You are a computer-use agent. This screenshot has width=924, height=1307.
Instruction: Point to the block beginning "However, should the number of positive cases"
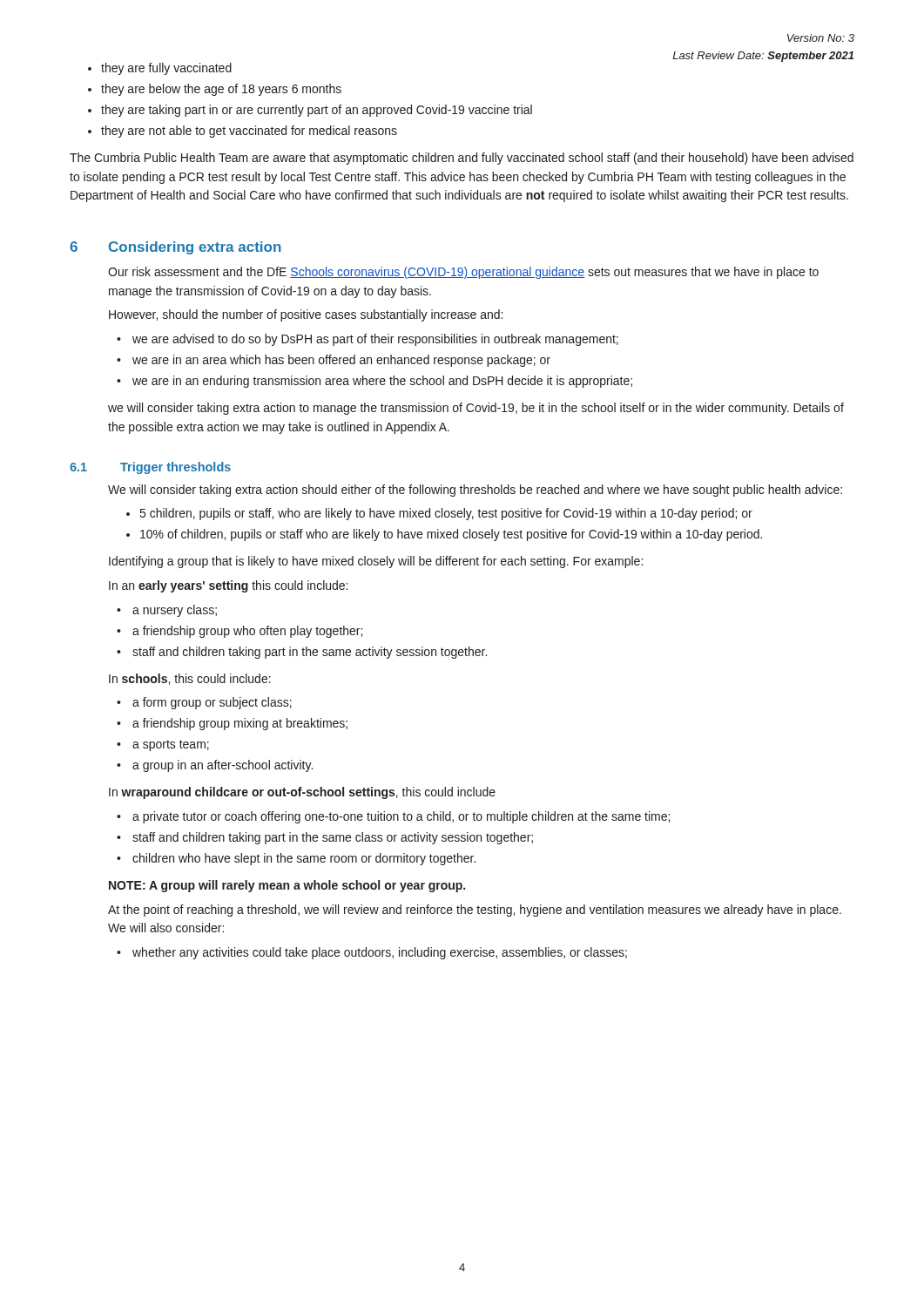[x=481, y=316]
